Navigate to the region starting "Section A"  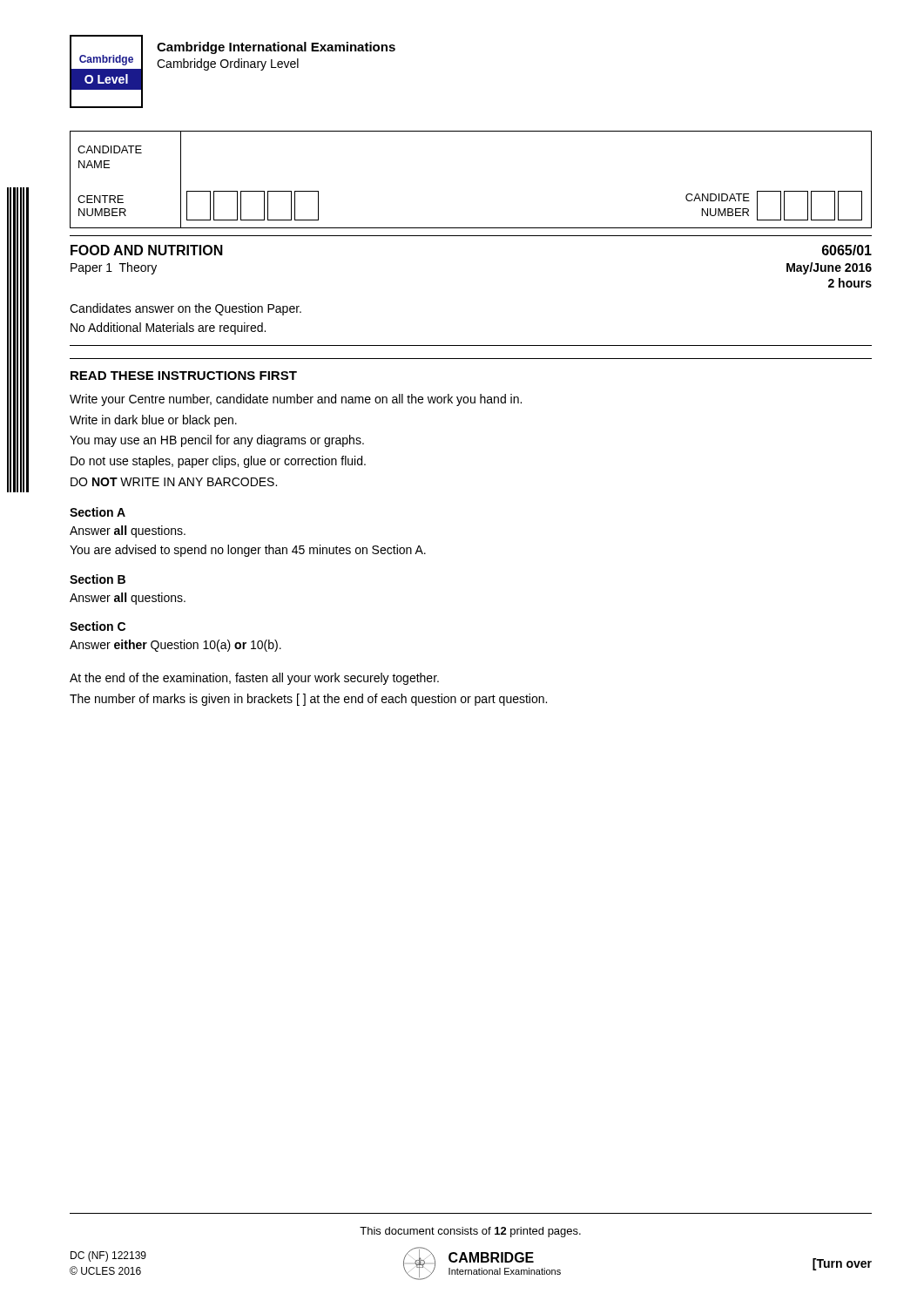pos(98,512)
